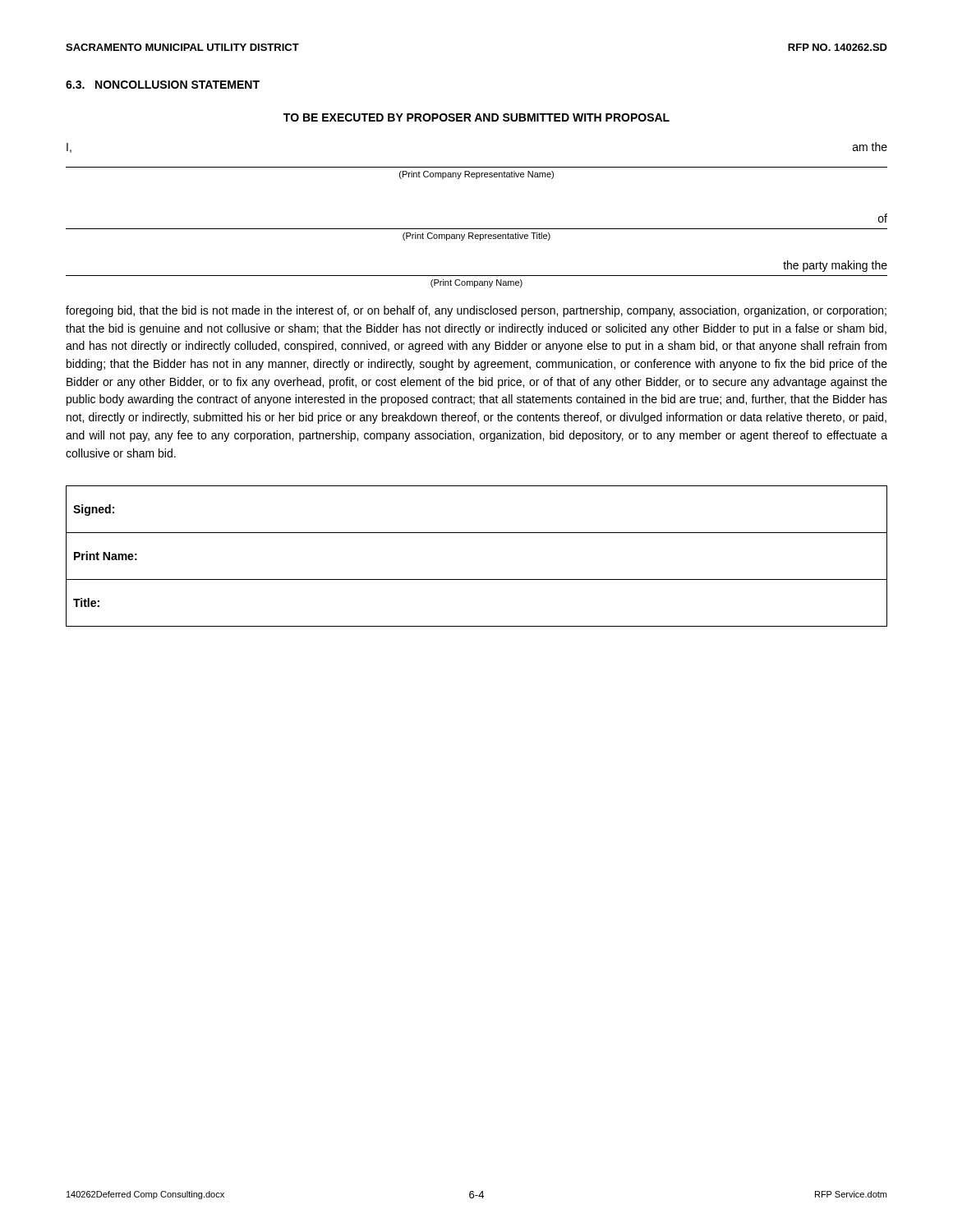The width and height of the screenshot is (953, 1232).
Task: Navigate to the text starting "foregoing bid, that the bid is"
Action: coord(476,382)
